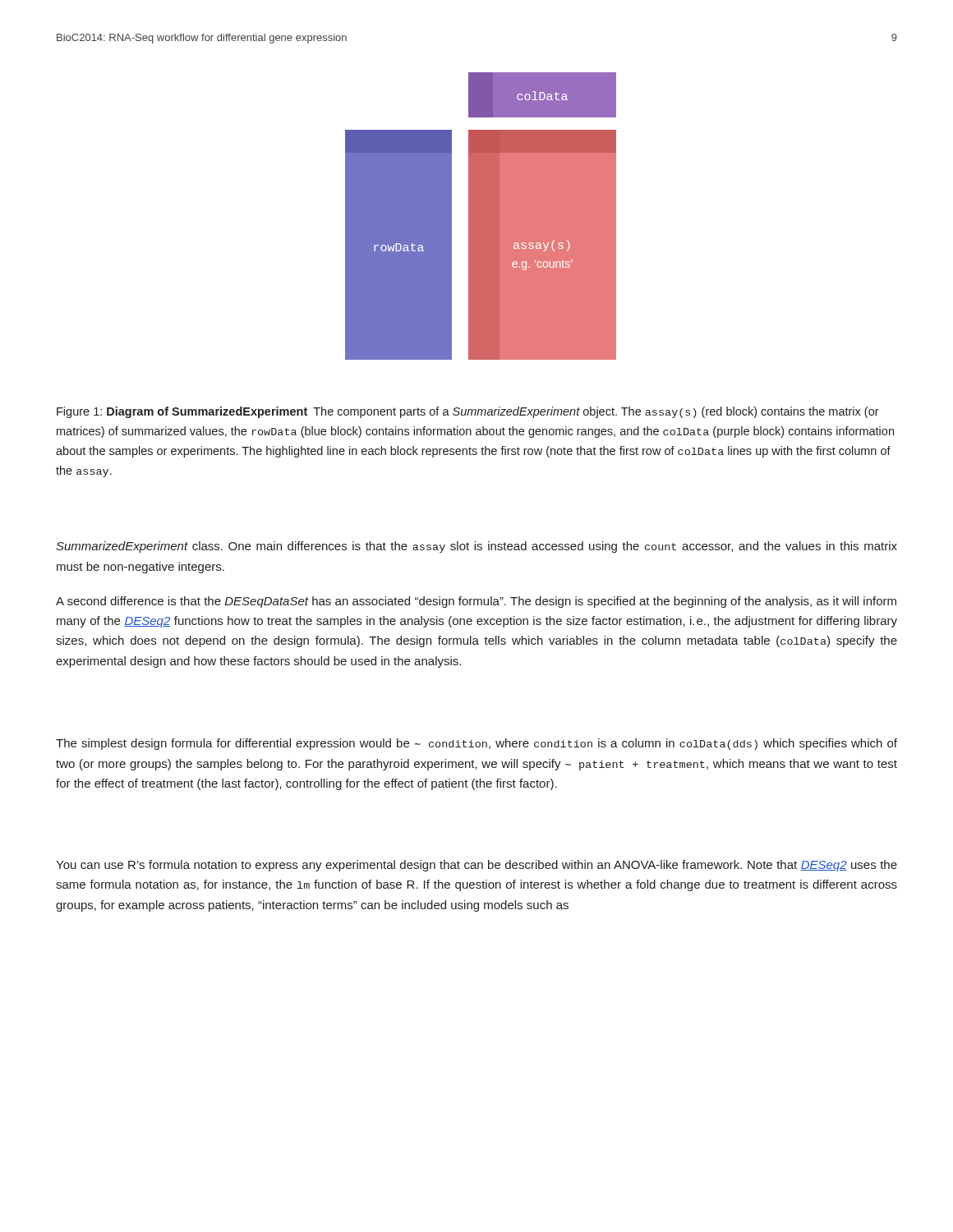Point to the element starting "You can use"
This screenshot has width=953, height=1232.
(476, 884)
